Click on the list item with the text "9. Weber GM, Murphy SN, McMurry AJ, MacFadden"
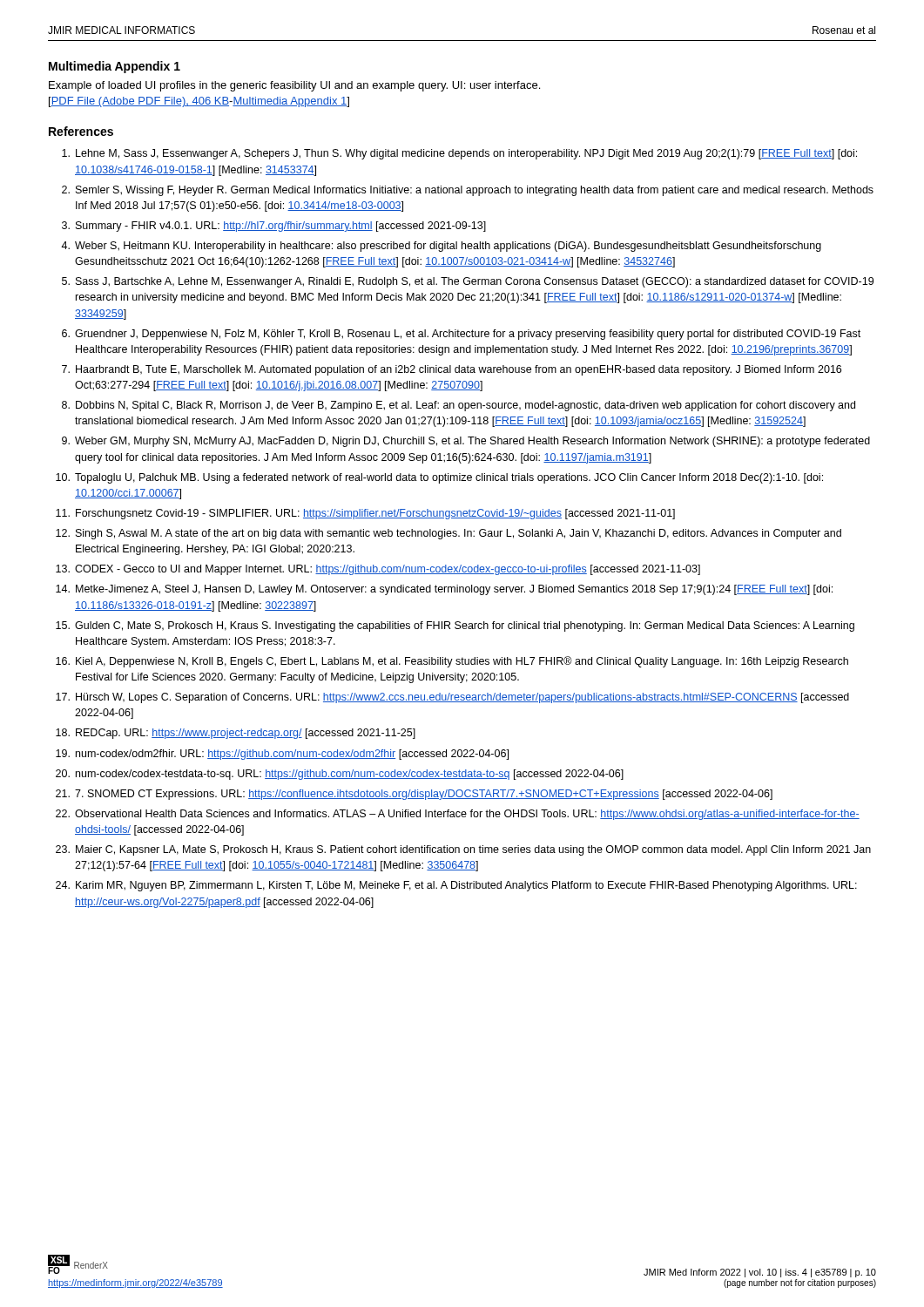 pyautogui.click(x=462, y=449)
